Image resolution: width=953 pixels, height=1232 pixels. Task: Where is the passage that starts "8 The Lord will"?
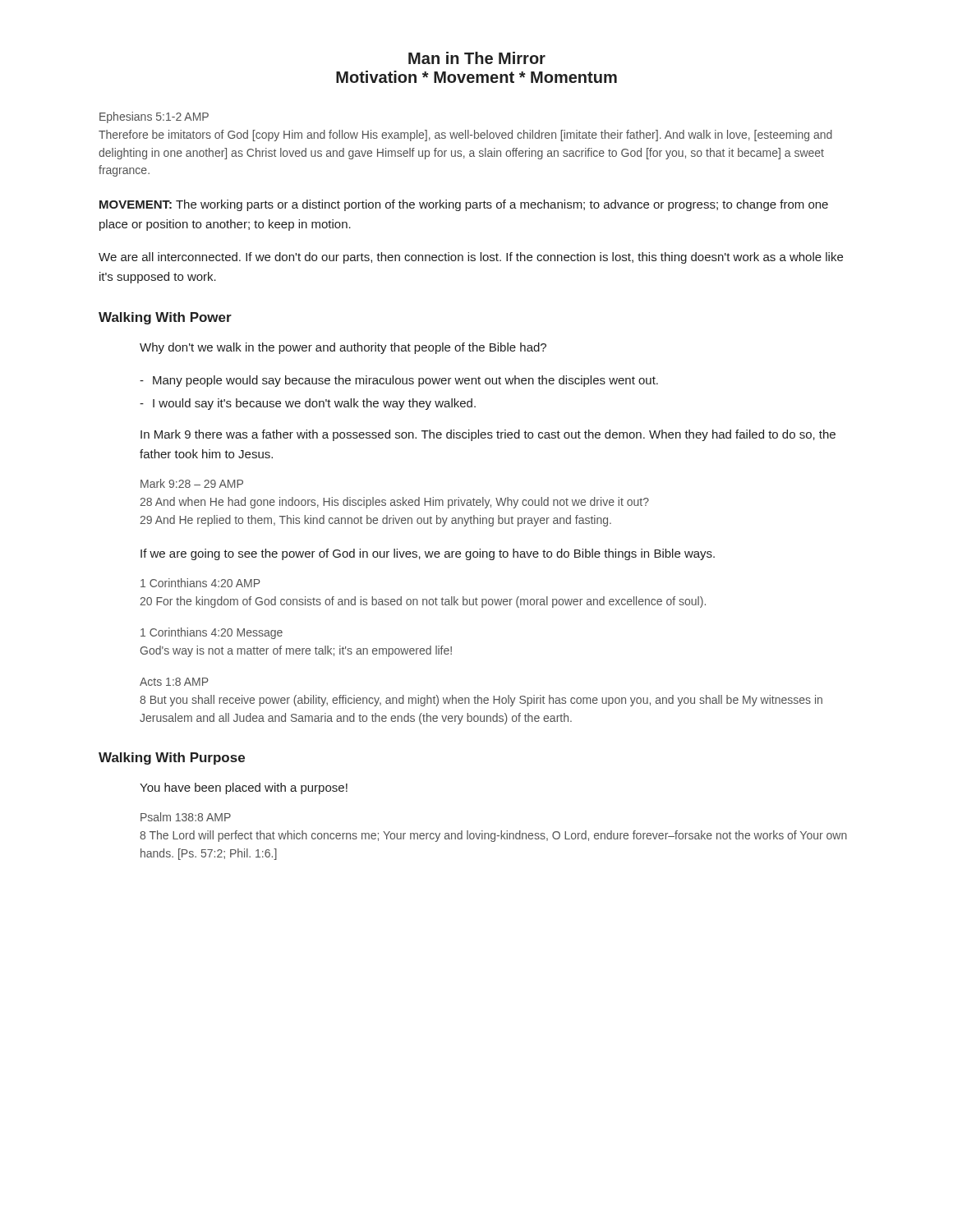click(493, 844)
